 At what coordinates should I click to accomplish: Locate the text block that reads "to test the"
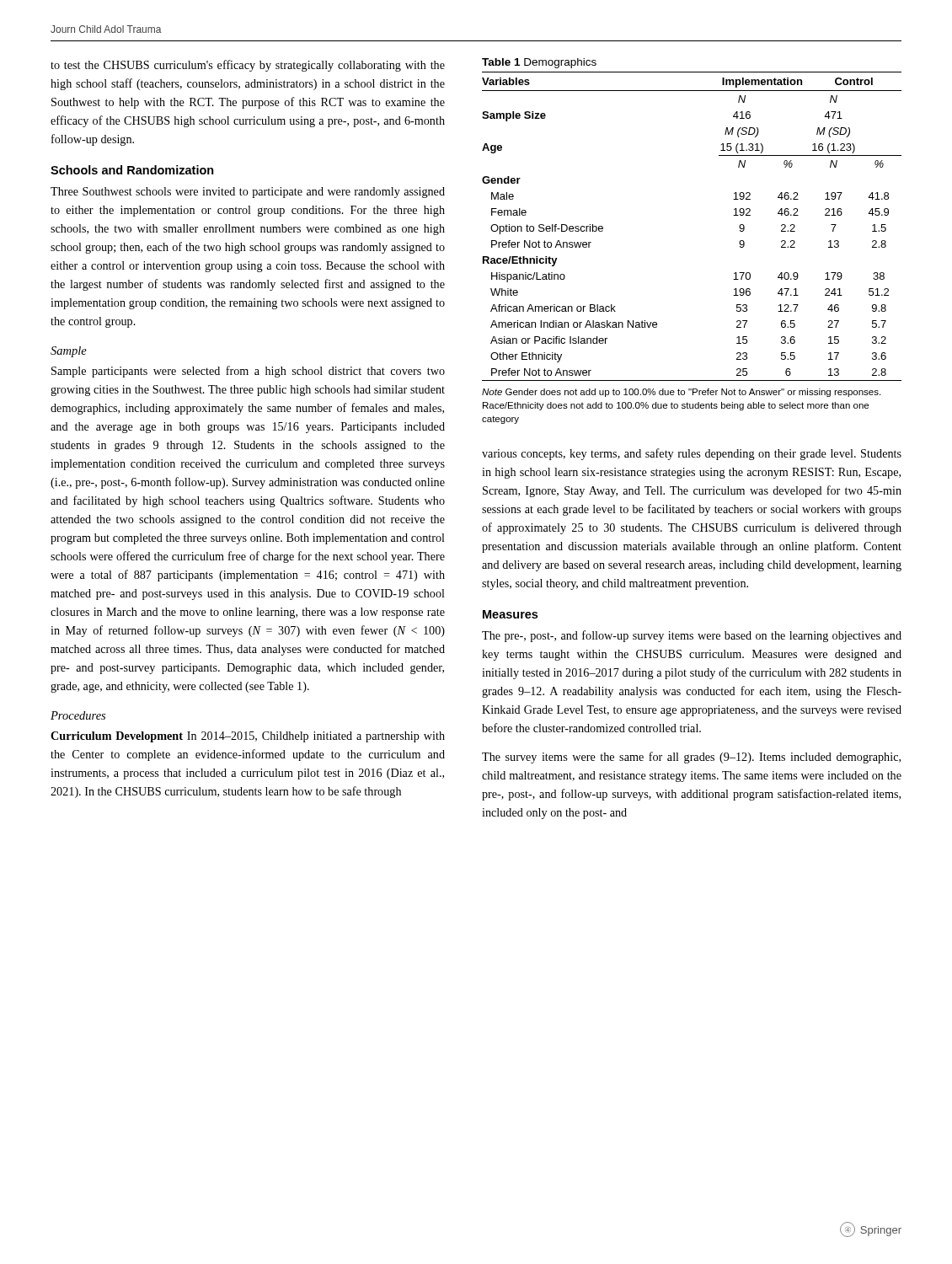(248, 102)
